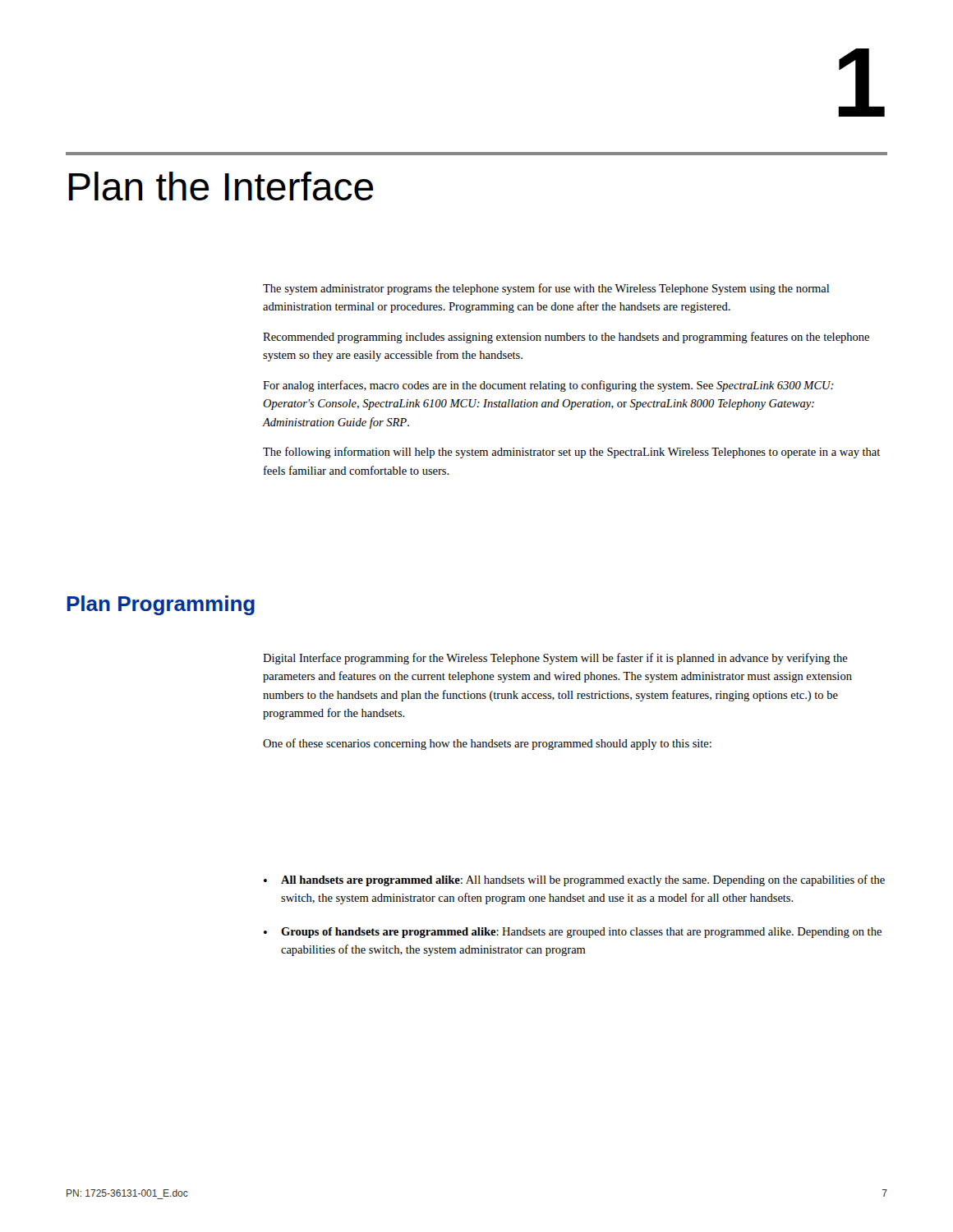Find the block on this page that starts "The following information will help the system administrator"
This screenshot has width=953, height=1232.
(x=572, y=461)
